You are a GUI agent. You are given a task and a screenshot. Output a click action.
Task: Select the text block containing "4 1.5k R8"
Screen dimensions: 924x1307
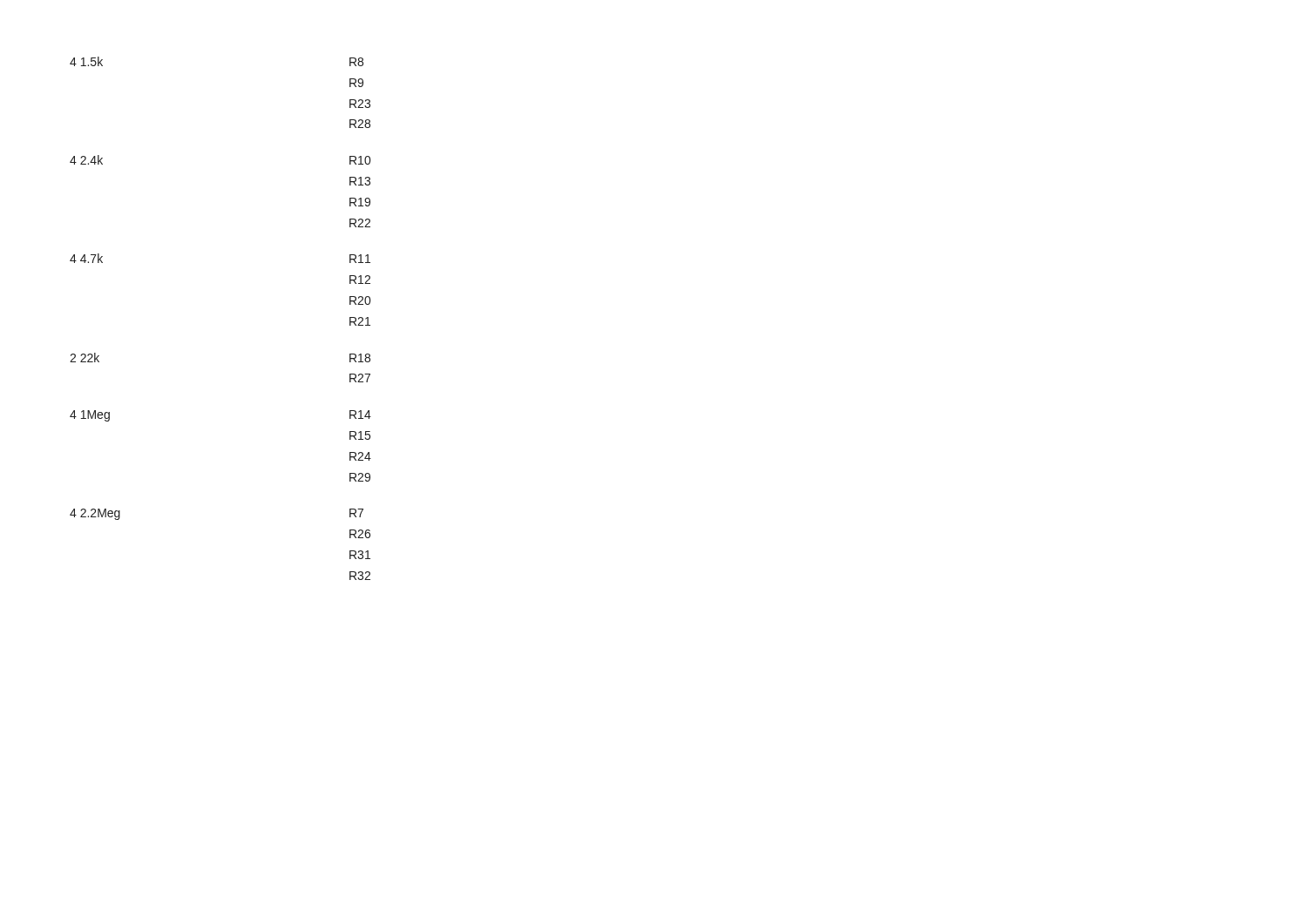point(83,61)
